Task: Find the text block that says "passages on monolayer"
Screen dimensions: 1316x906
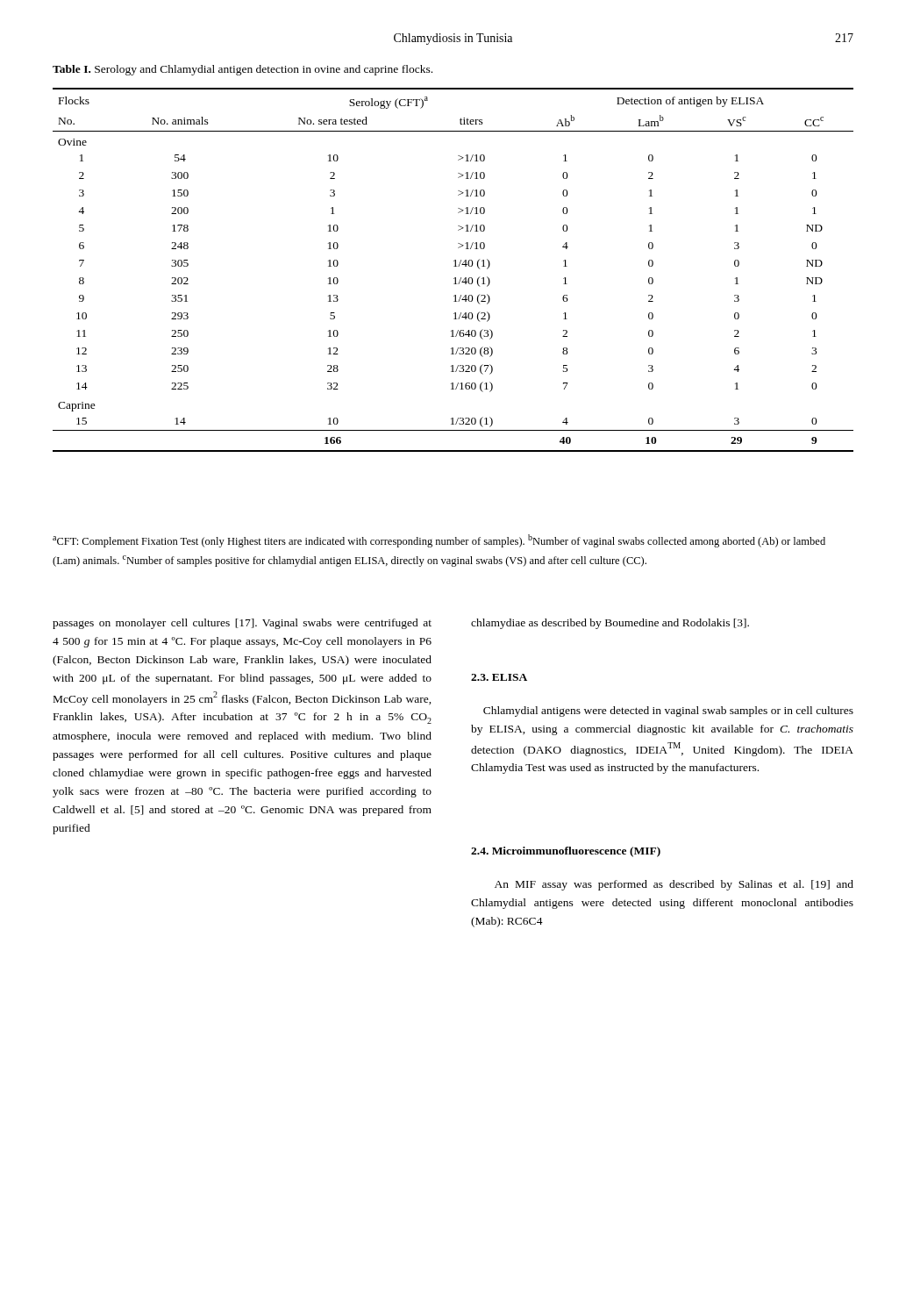Action: 242,725
